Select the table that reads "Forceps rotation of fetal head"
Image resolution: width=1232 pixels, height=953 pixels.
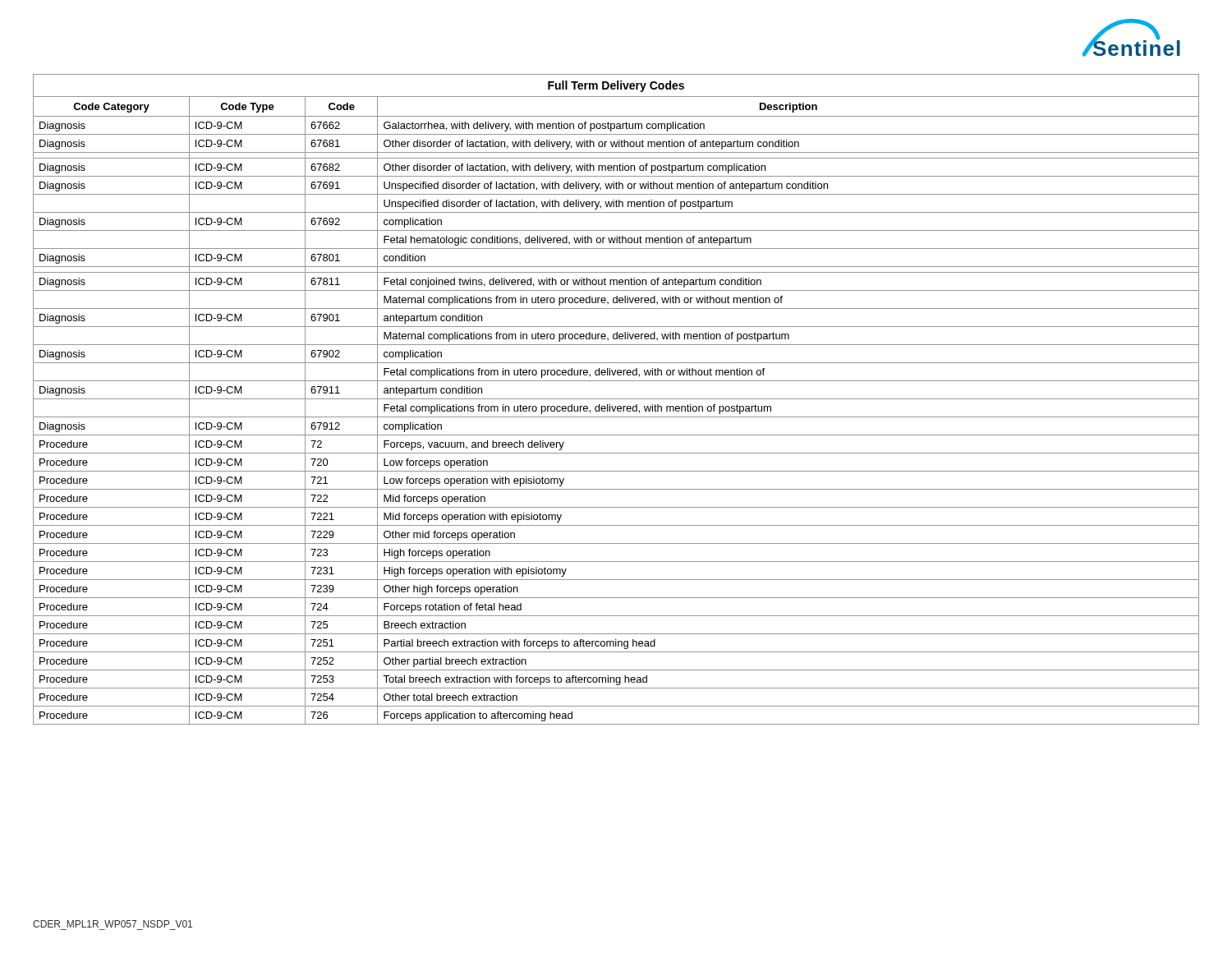point(616,399)
